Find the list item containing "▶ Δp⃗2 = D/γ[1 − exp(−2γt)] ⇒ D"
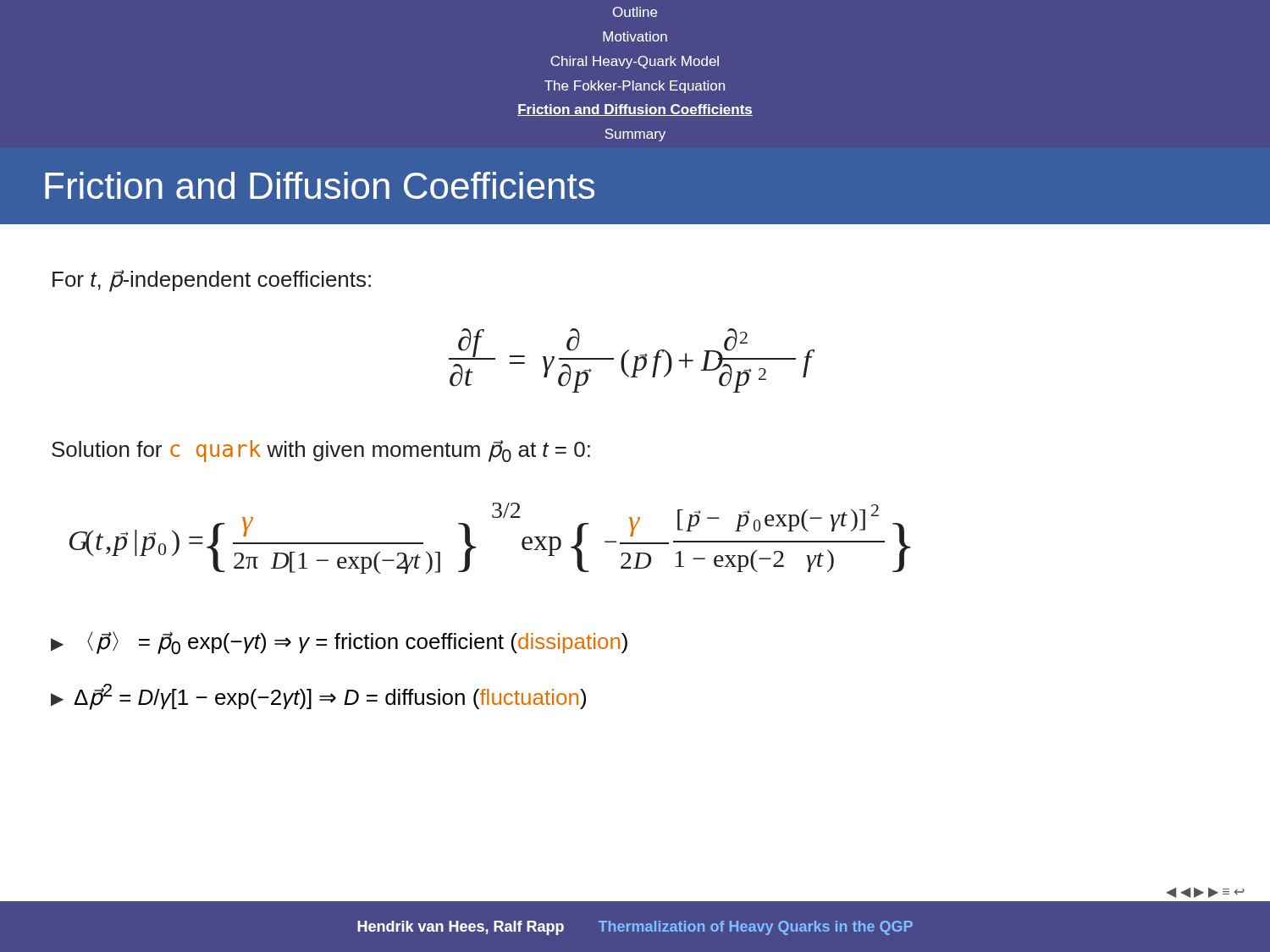The width and height of the screenshot is (1270, 952). (319, 695)
